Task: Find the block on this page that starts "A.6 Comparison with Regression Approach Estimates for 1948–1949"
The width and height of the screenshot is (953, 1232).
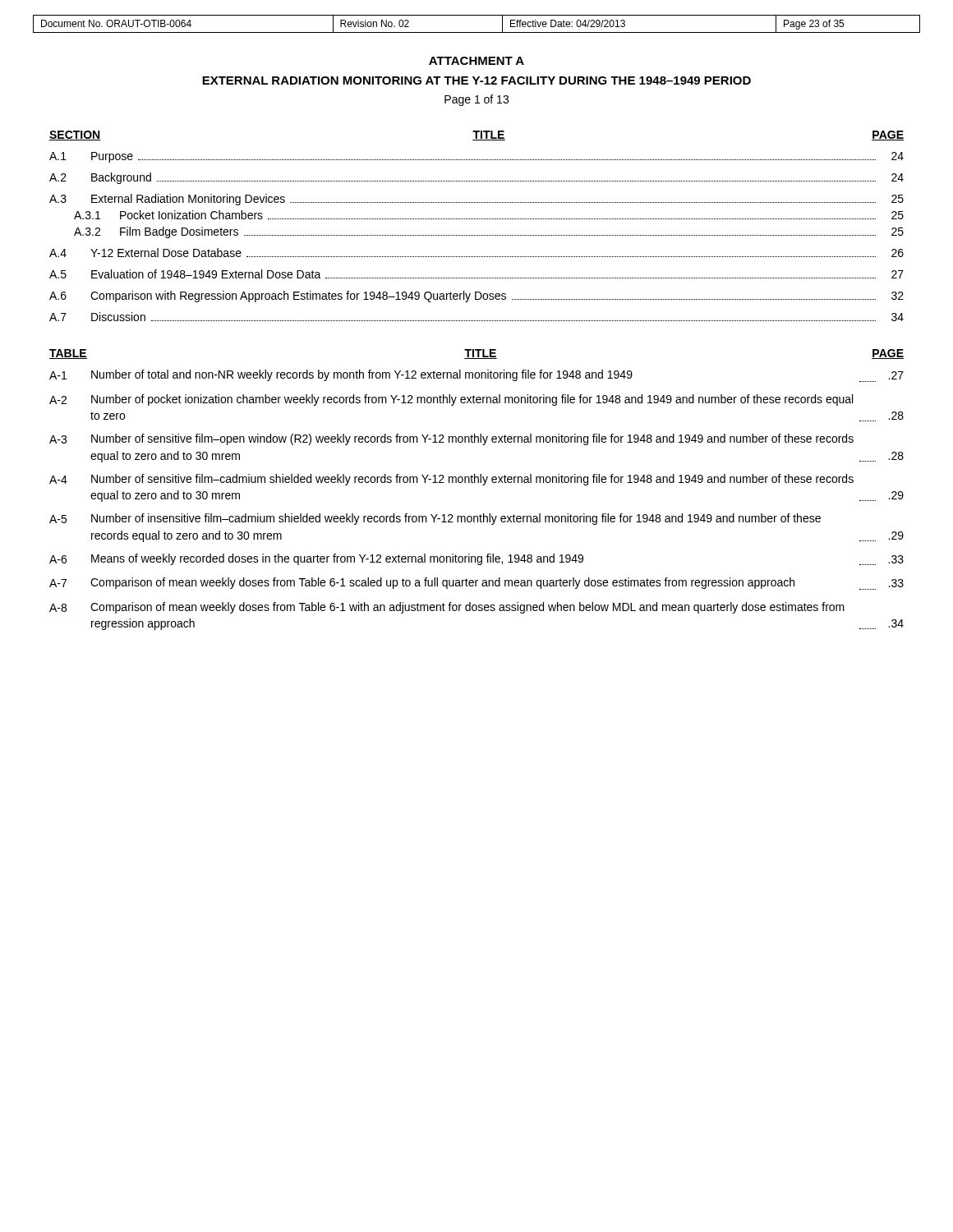Action: pos(476,296)
